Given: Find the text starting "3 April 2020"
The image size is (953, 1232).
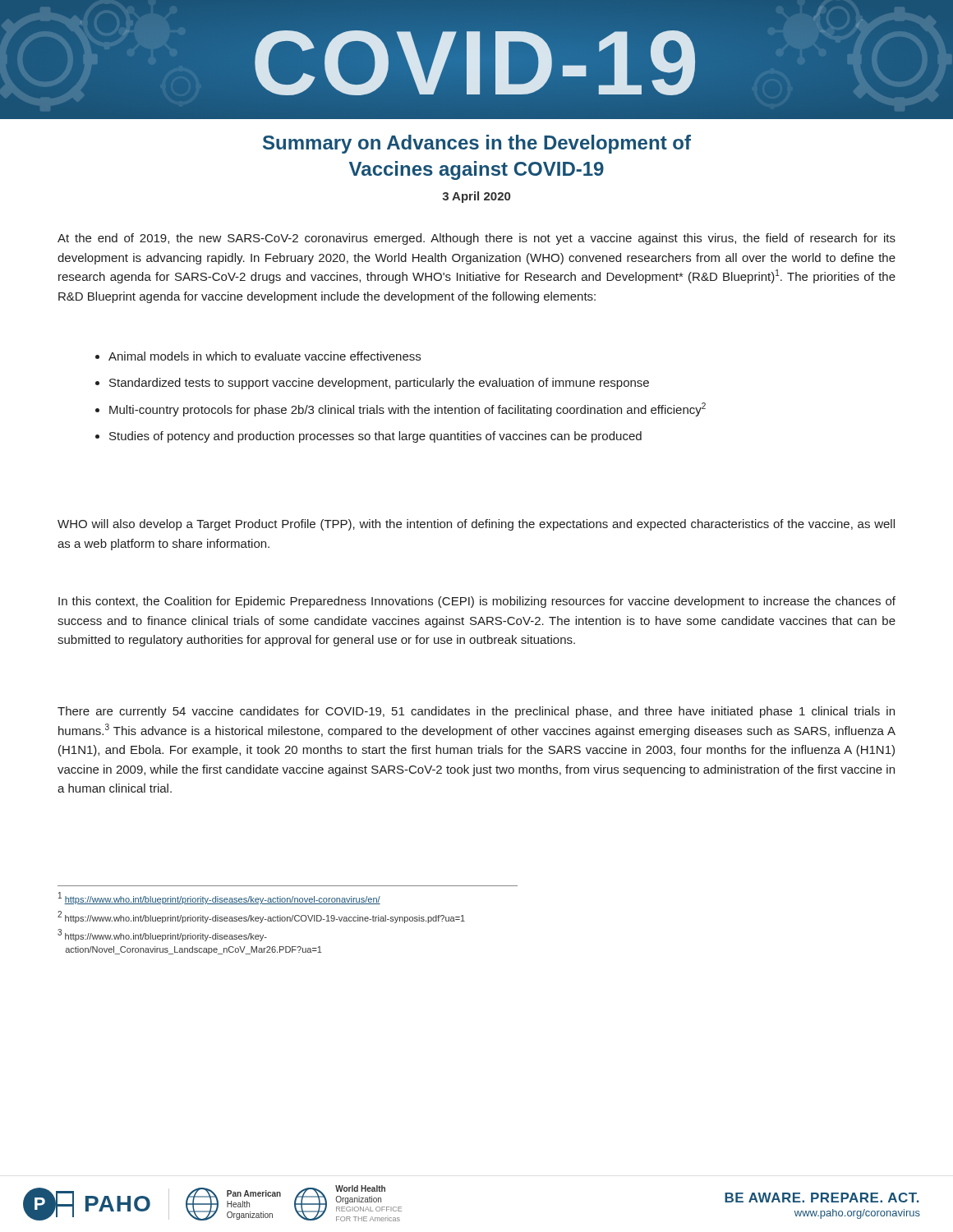Looking at the screenshot, I should coord(476,196).
